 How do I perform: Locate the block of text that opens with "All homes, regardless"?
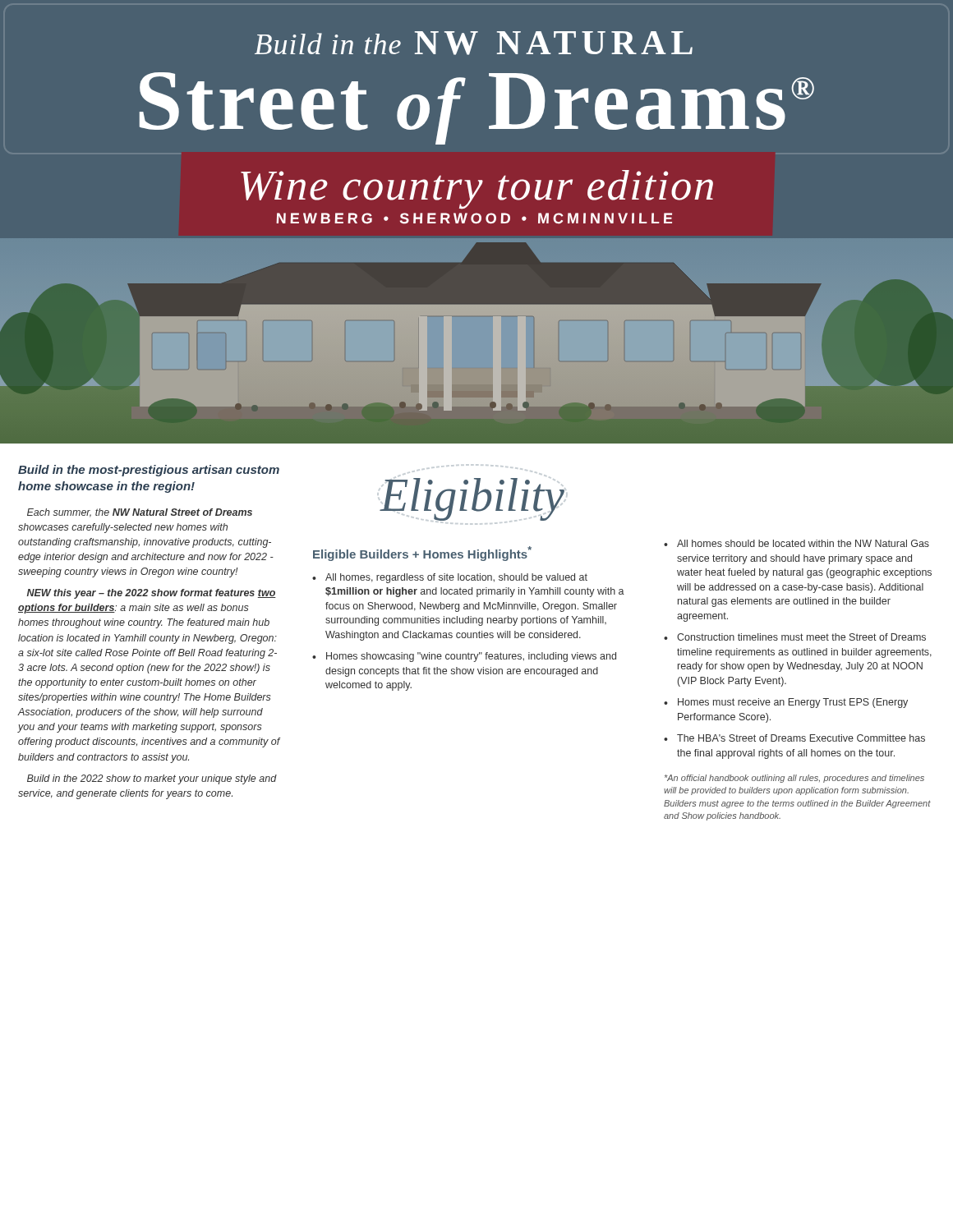click(x=475, y=606)
